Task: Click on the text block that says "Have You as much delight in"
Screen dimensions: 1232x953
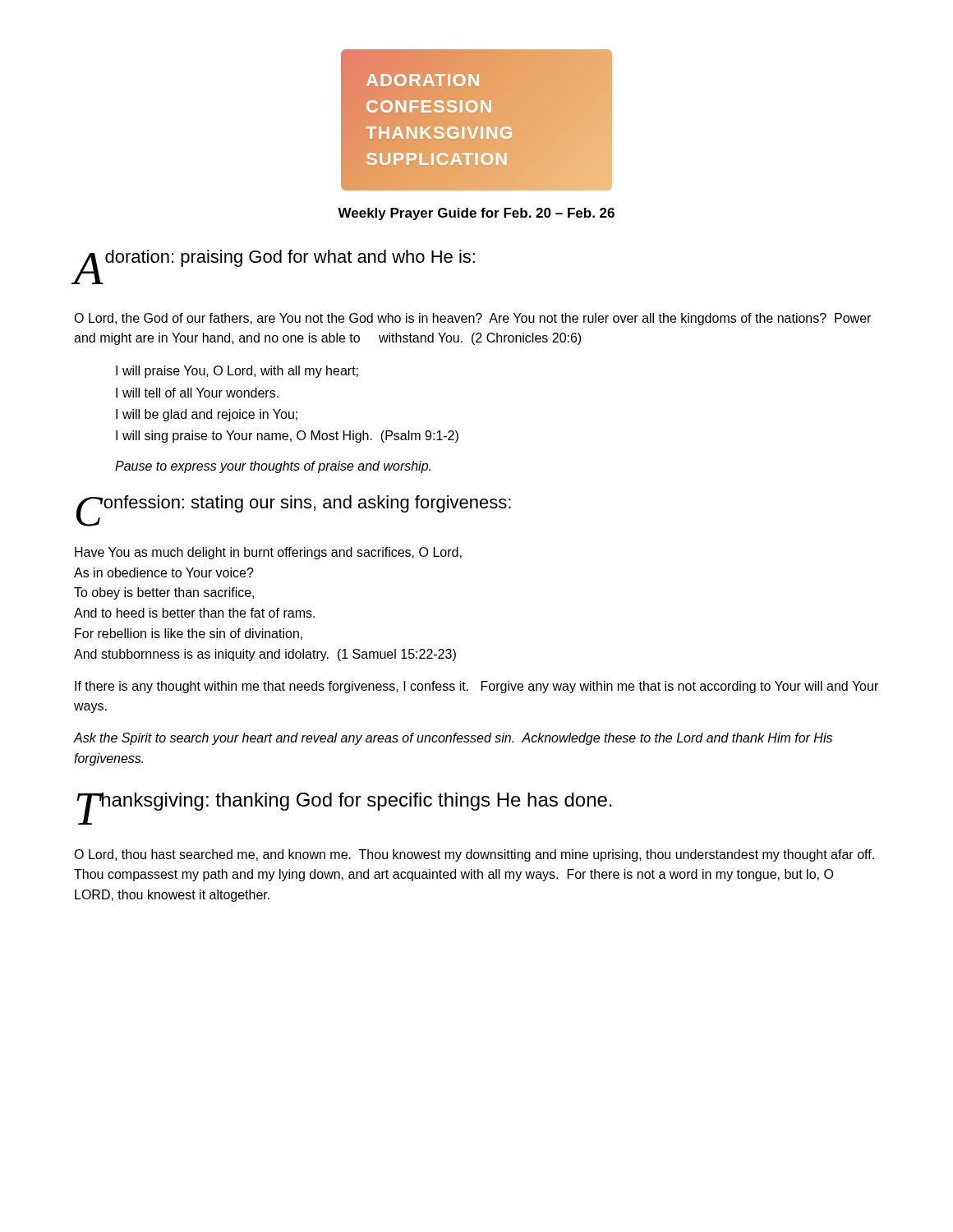Action: coord(268,603)
